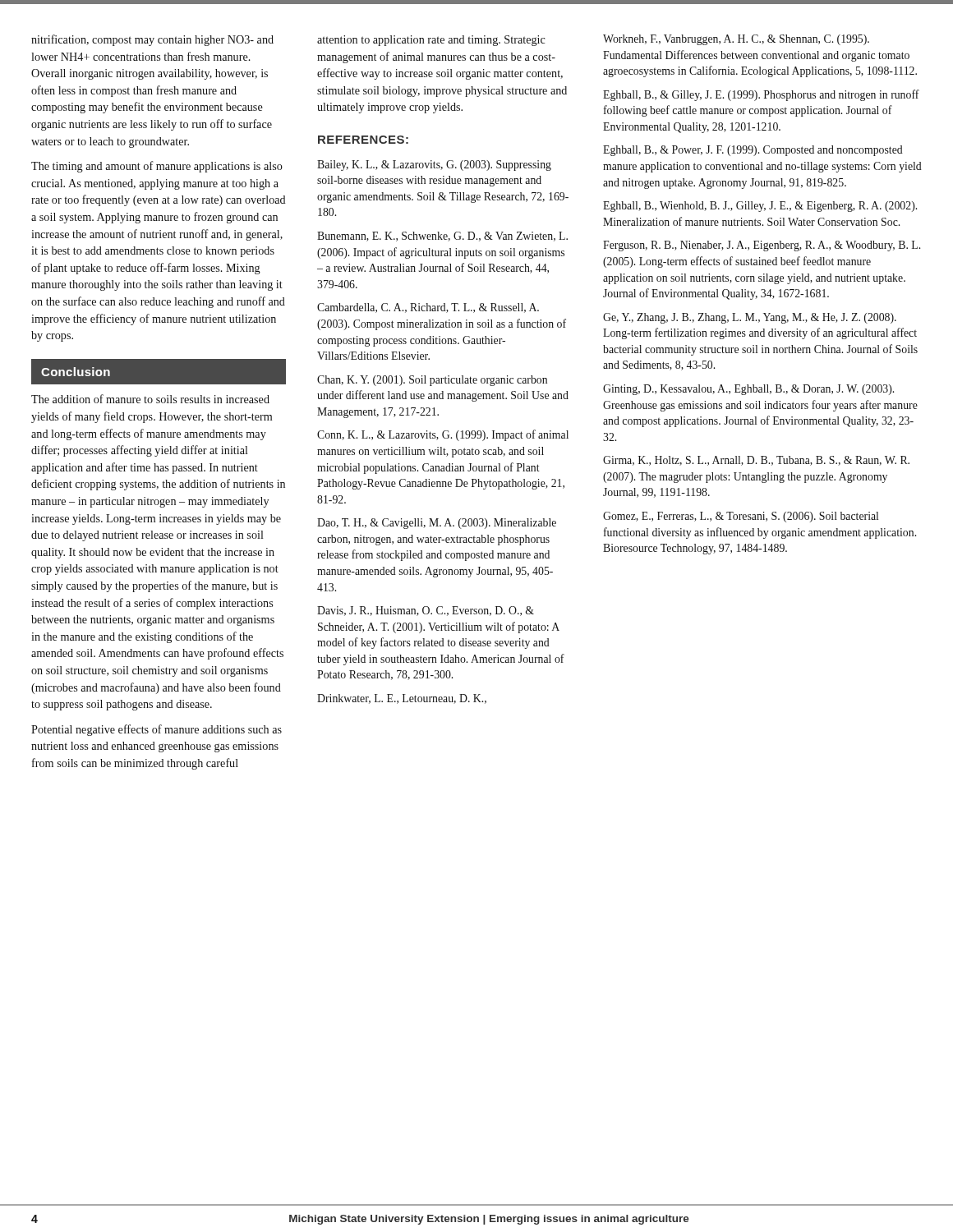Image resolution: width=953 pixels, height=1232 pixels.
Task: Click on the text block that reads "attention to application rate"
Action: (x=444, y=73)
